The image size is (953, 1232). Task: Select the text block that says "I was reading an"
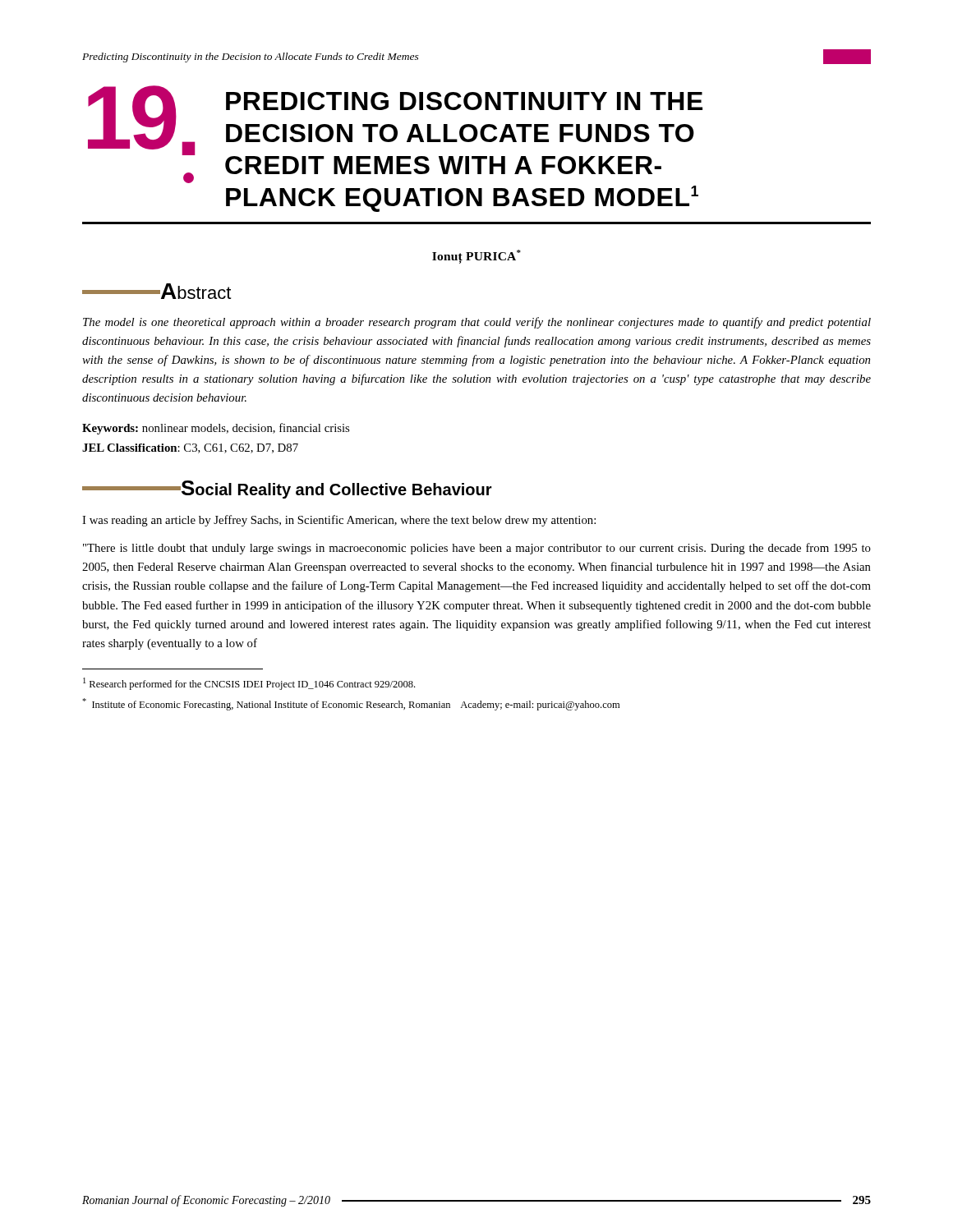(x=339, y=520)
